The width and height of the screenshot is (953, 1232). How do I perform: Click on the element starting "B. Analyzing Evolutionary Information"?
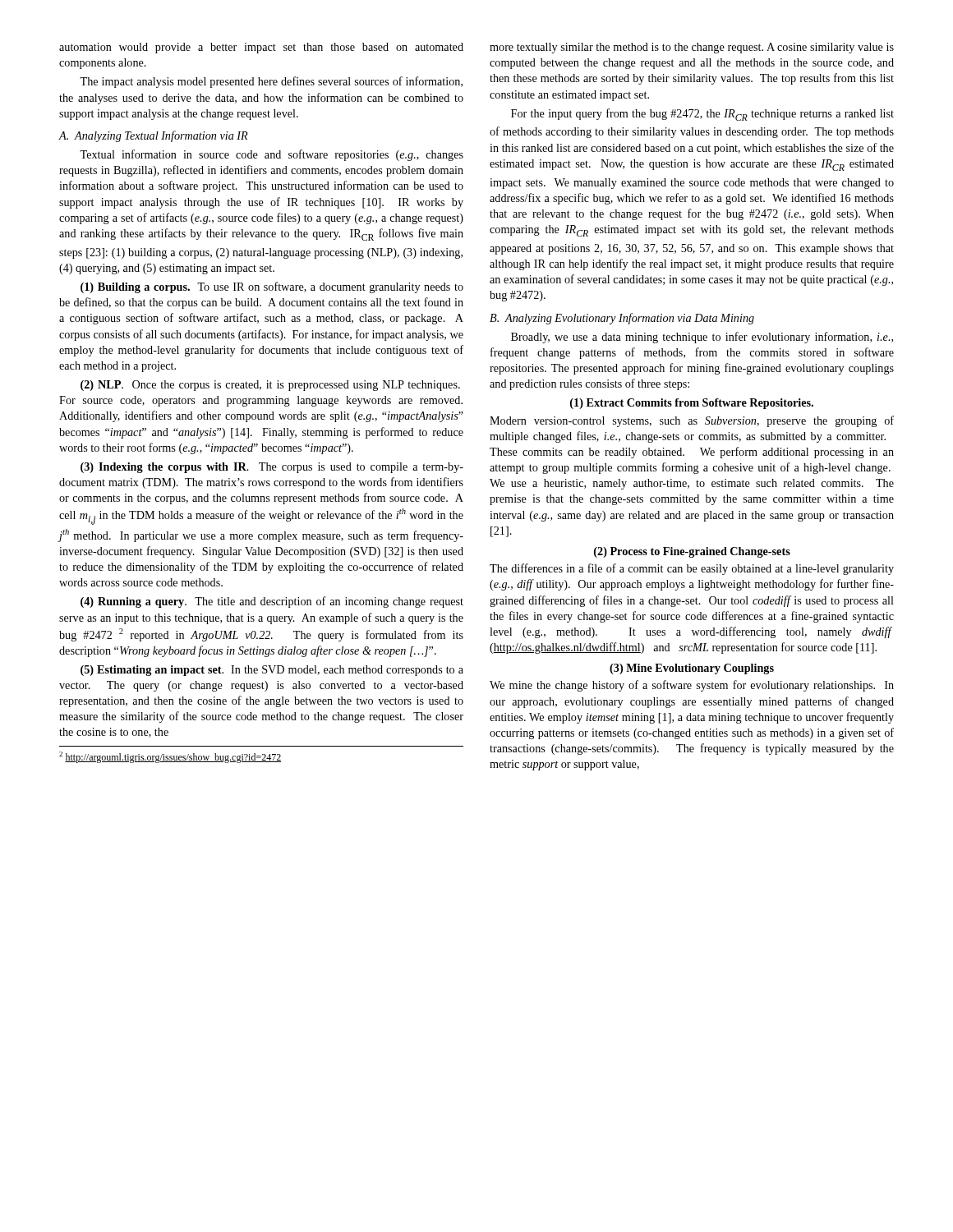(x=622, y=318)
